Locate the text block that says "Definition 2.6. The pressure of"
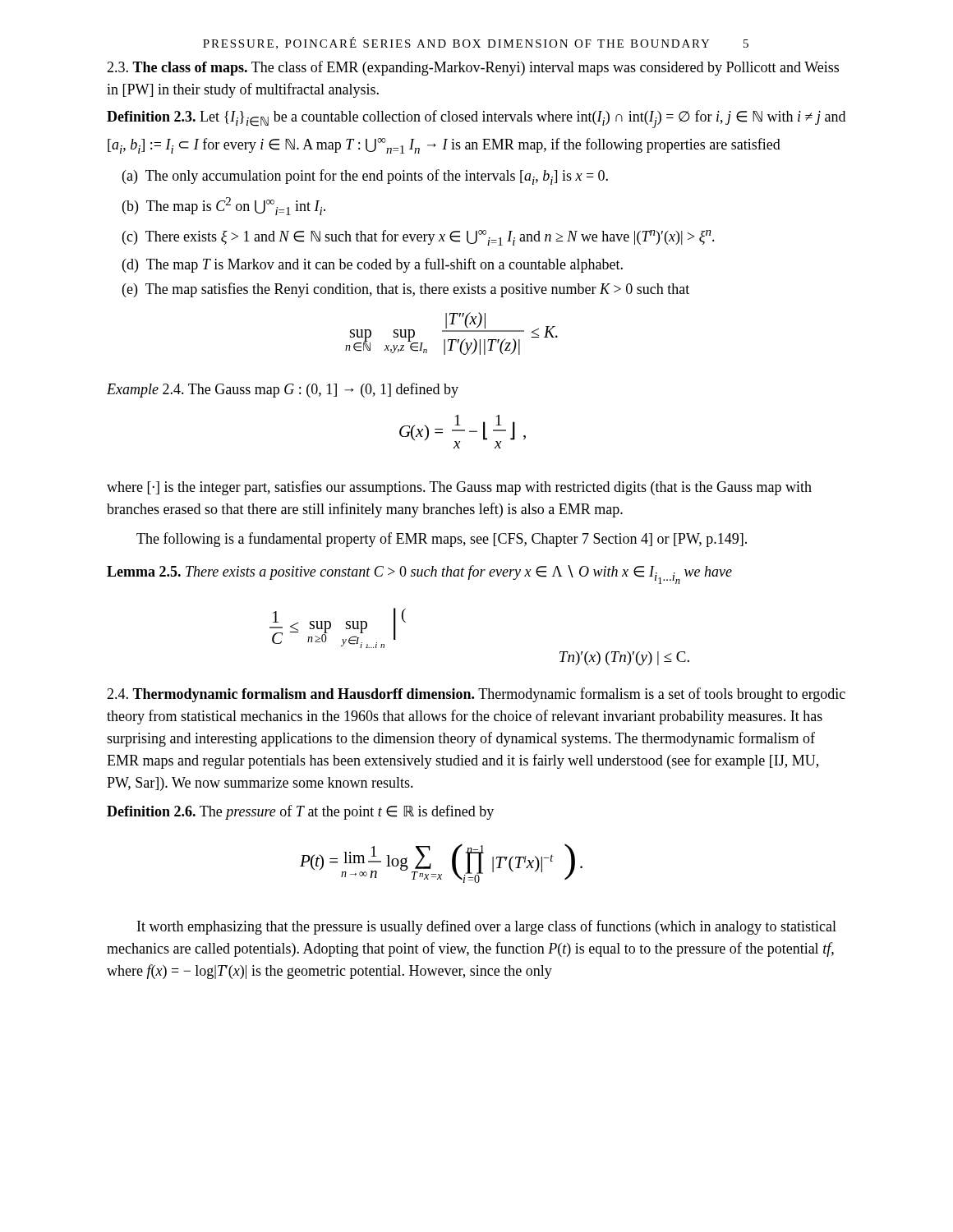The height and width of the screenshot is (1232, 953). point(300,811)
